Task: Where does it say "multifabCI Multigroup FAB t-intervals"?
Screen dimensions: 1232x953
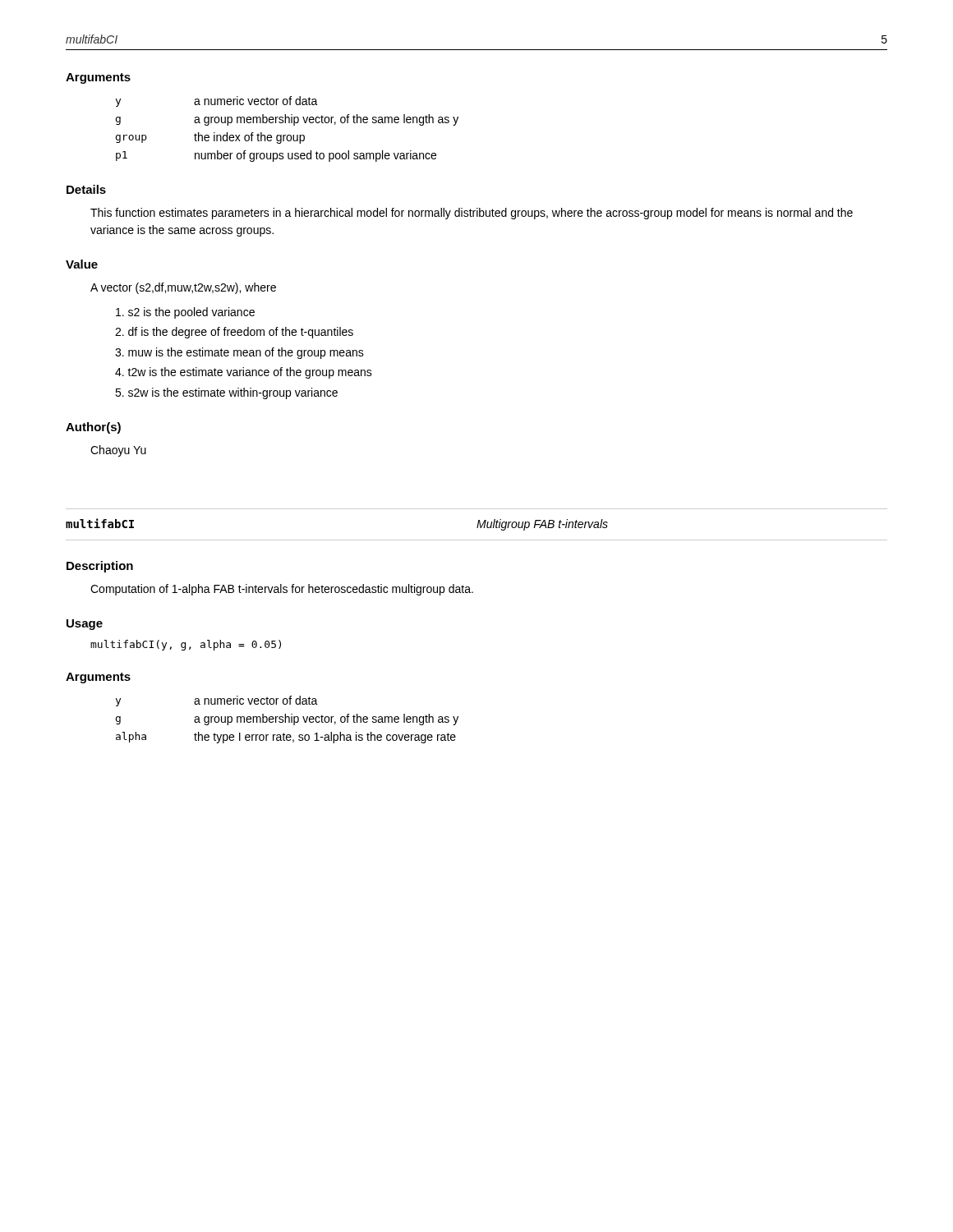Action: pos(476,524)
